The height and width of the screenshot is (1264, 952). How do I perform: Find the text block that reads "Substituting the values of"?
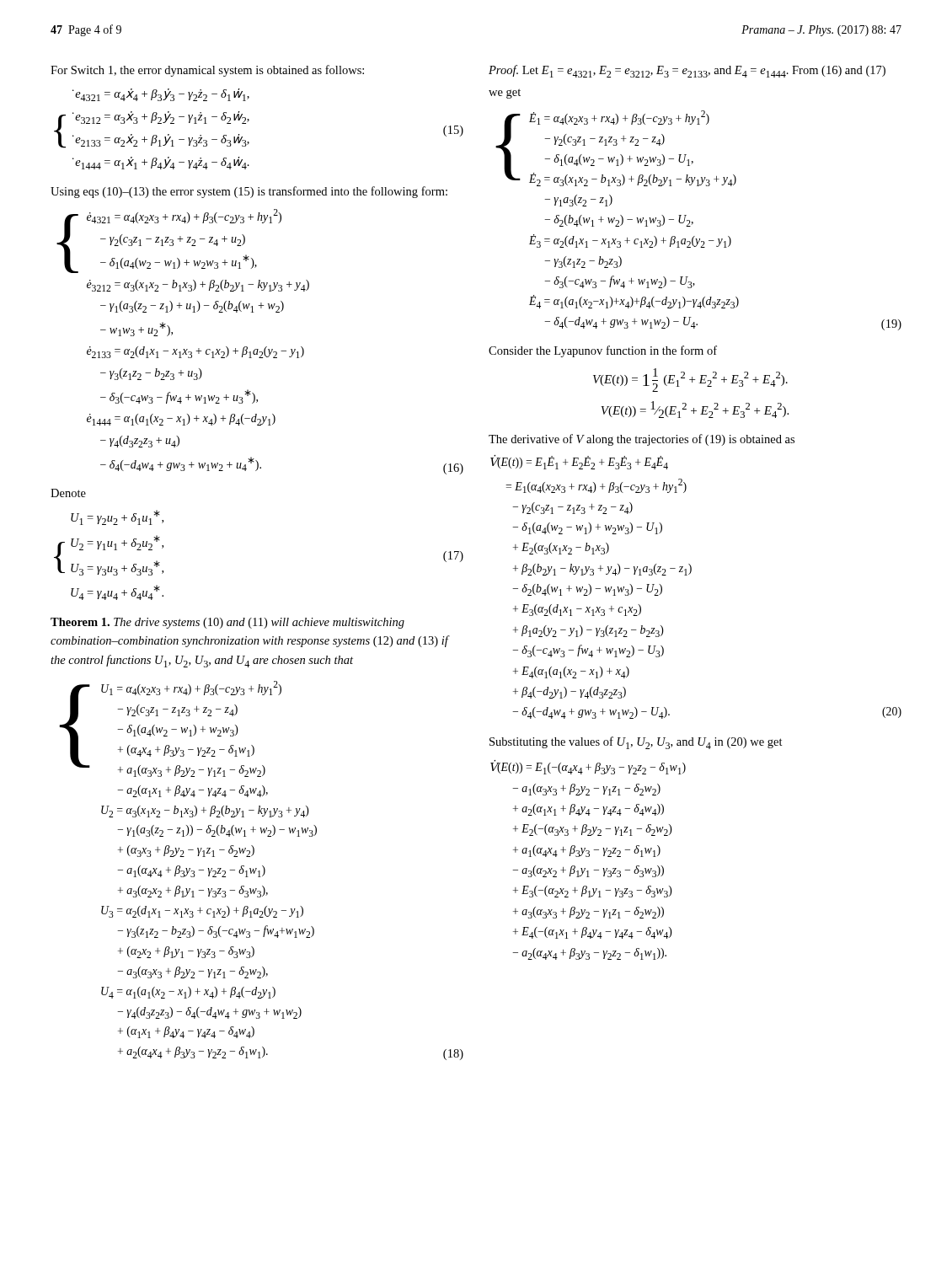(x=635, y=743)
